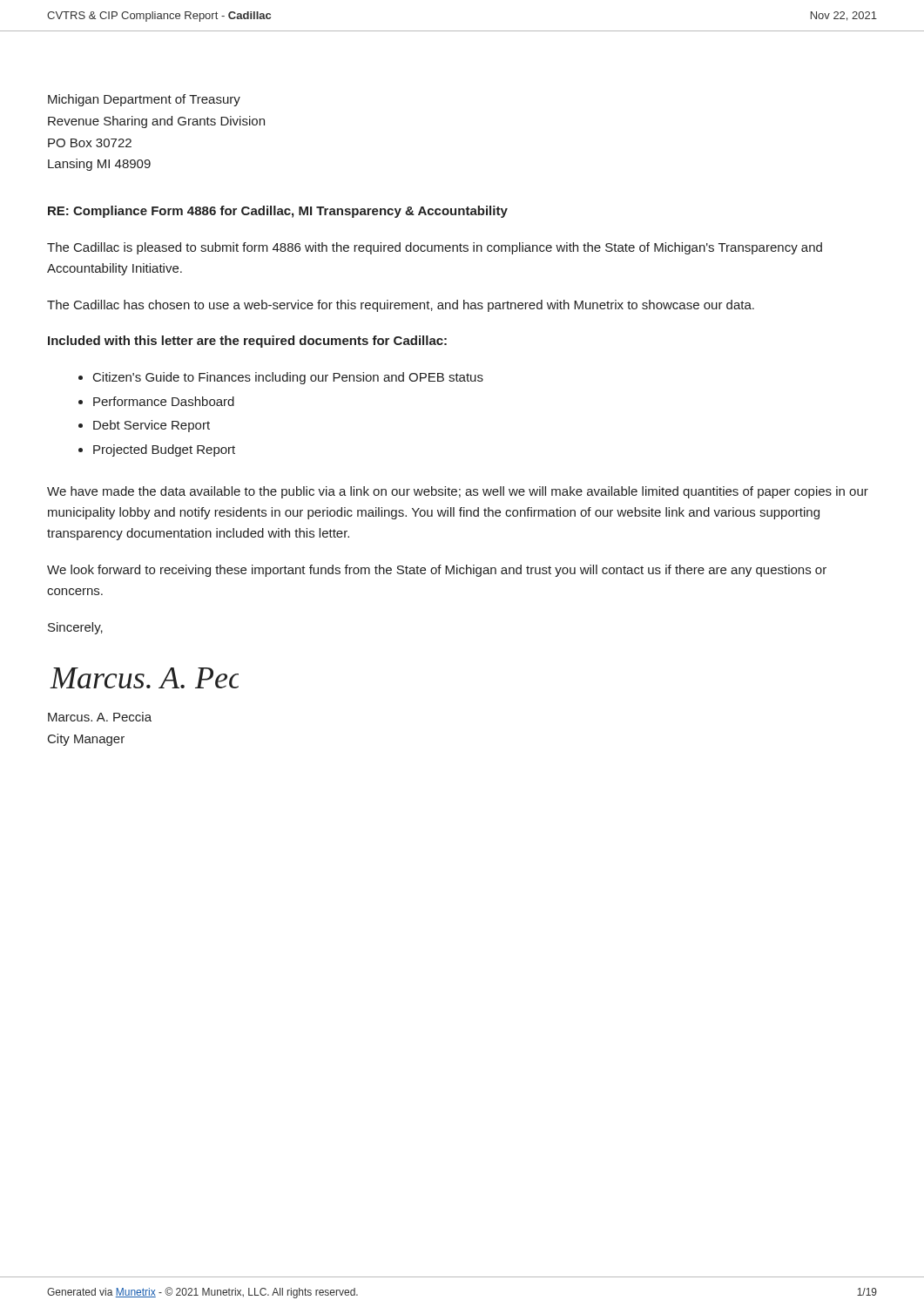The height and width of the screenshot is (1307, 924).
Task: Click on the list item that reads "Performance Dashboard"
Action: click(163, 401)
